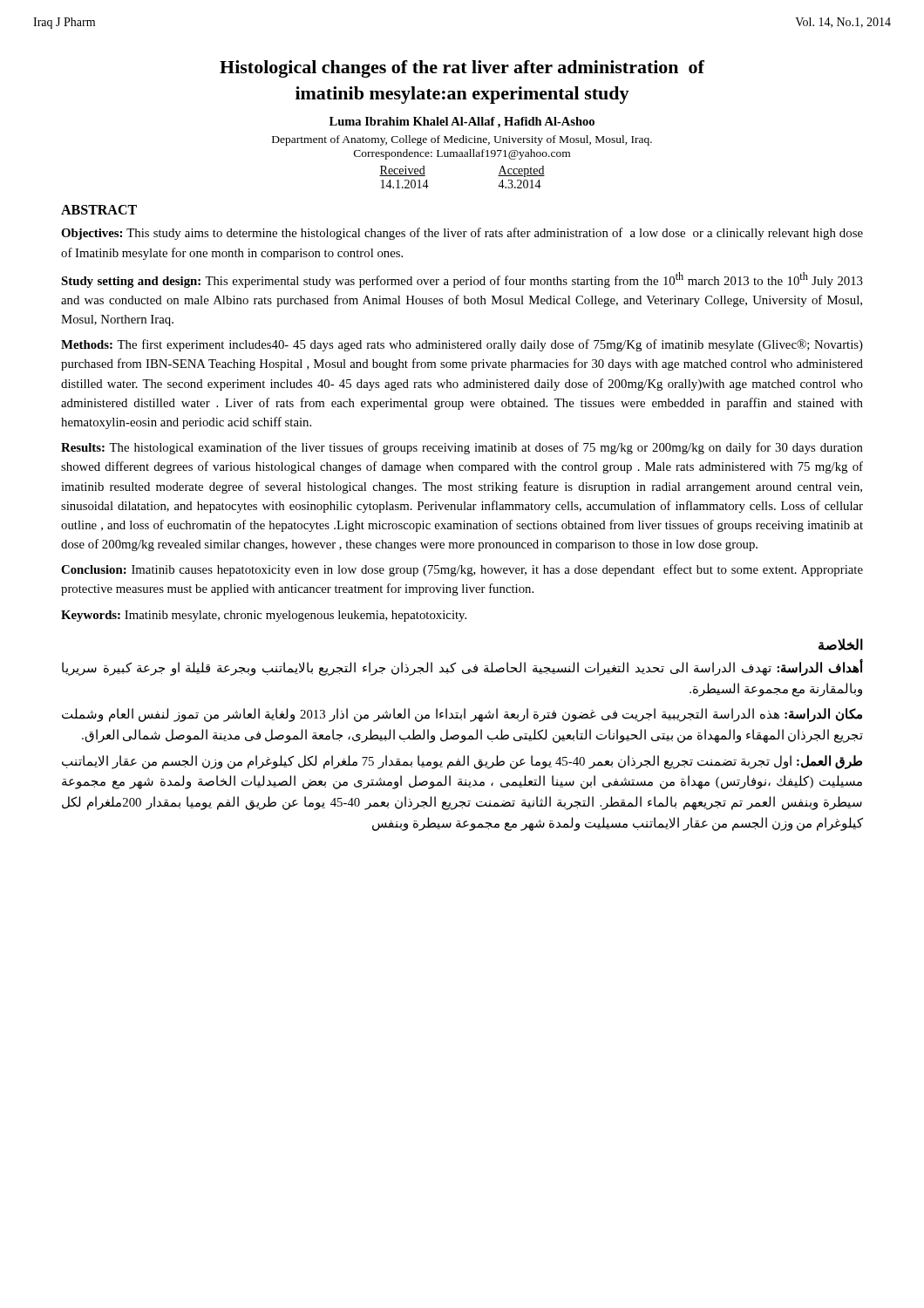Click where it says "Keywords: Imatinib mesylate, chronic myelogenous leukemia, hepatotoxicity."
924x1308 pixels.
[x=264, y=614]
